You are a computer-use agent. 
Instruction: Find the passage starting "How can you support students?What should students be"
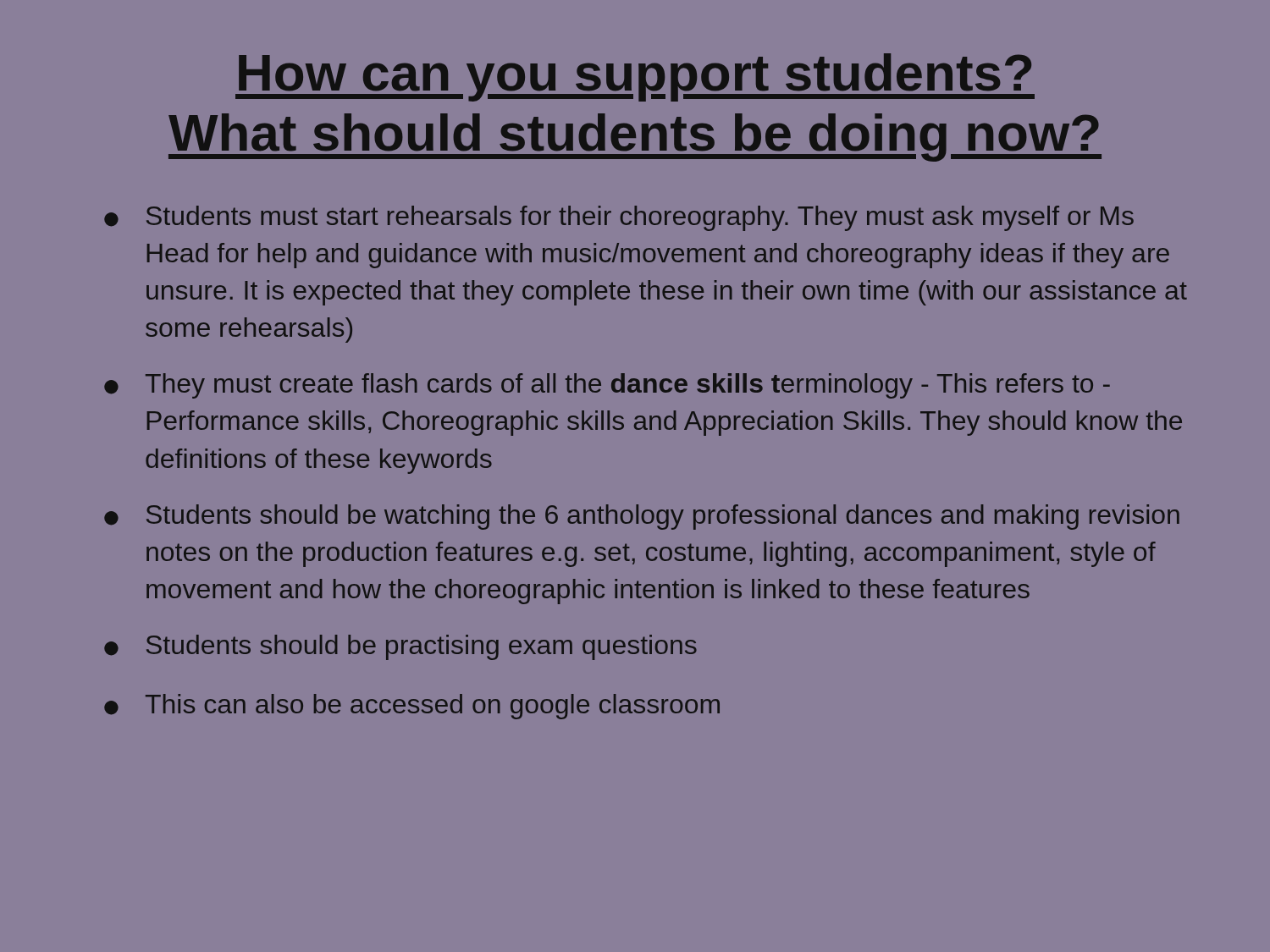(635, 103)
